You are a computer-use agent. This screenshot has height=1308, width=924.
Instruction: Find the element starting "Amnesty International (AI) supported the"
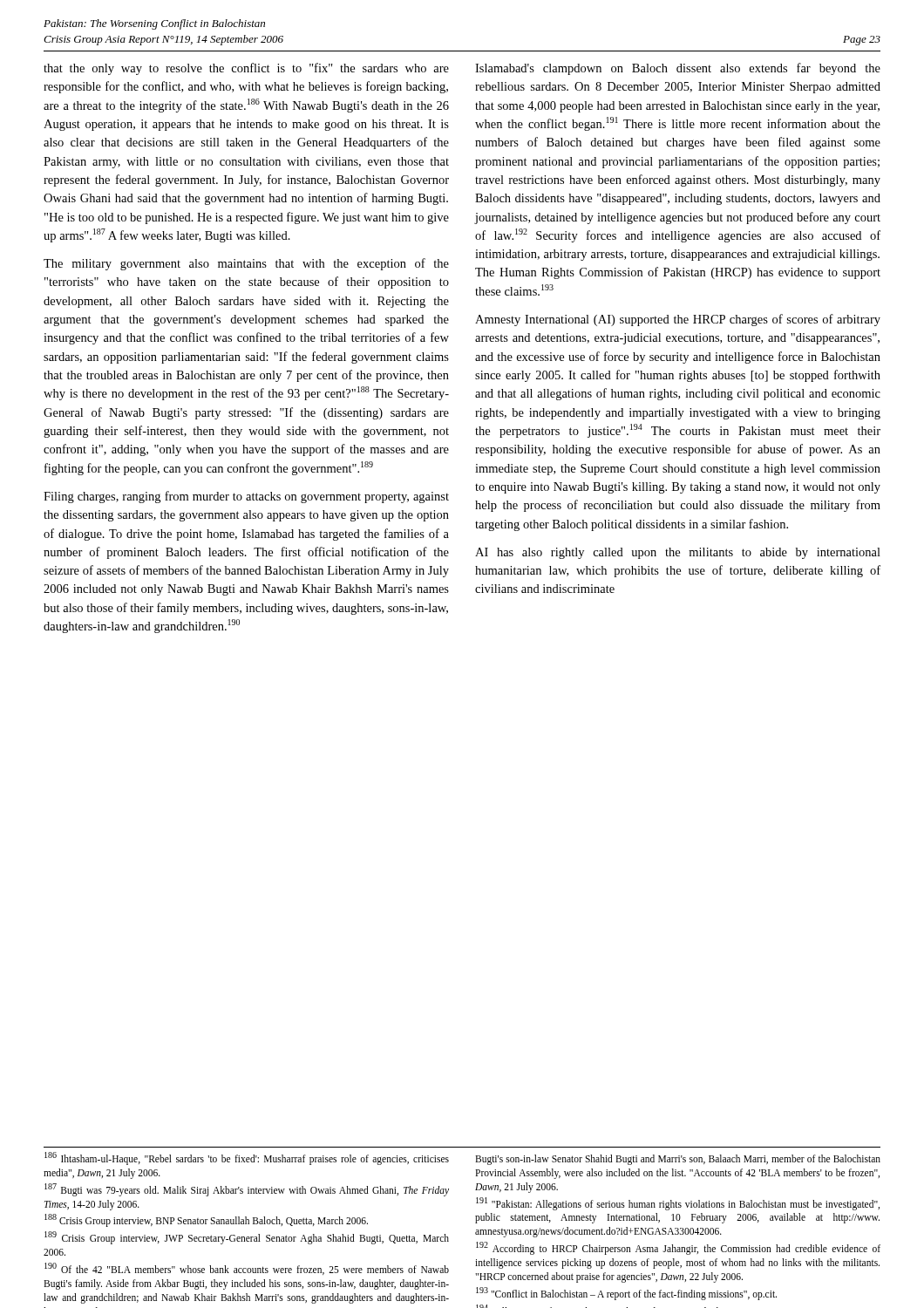[678, 422]
